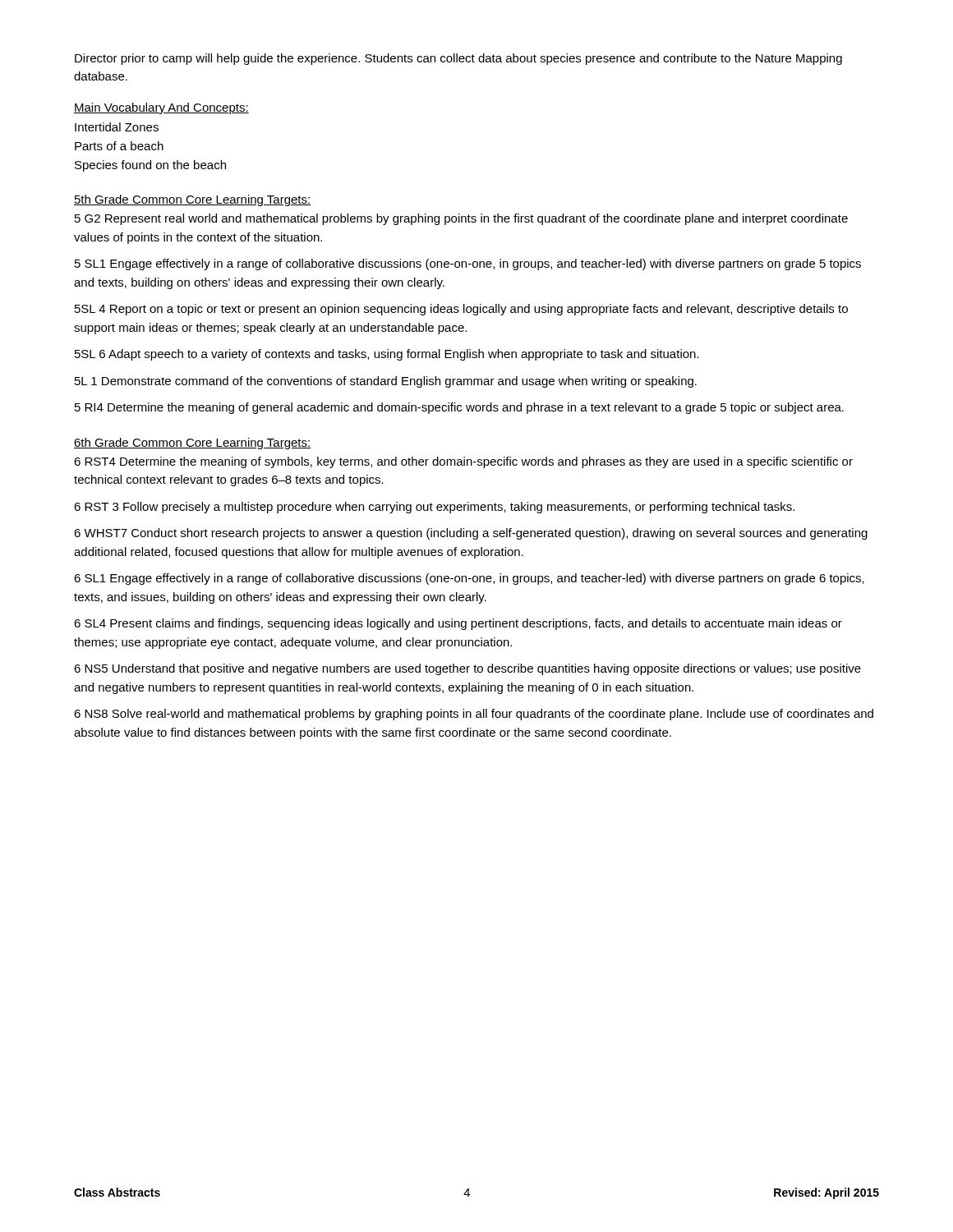Locate the block starting "5L 1 Demonstrate command of"

pyautogui.click(x=386, y=381)
